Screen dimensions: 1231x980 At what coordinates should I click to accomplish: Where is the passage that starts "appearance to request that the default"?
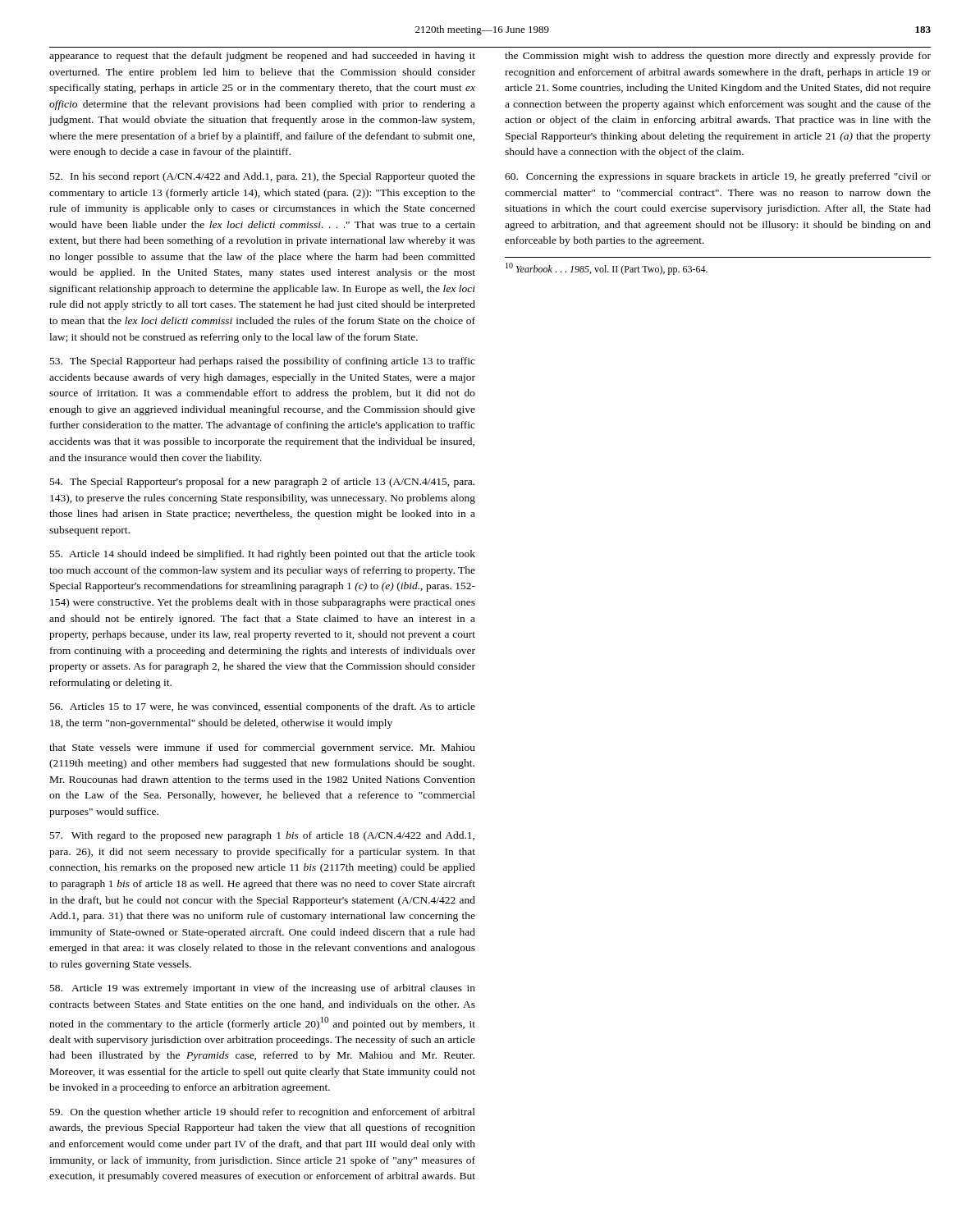coord(262,104)
